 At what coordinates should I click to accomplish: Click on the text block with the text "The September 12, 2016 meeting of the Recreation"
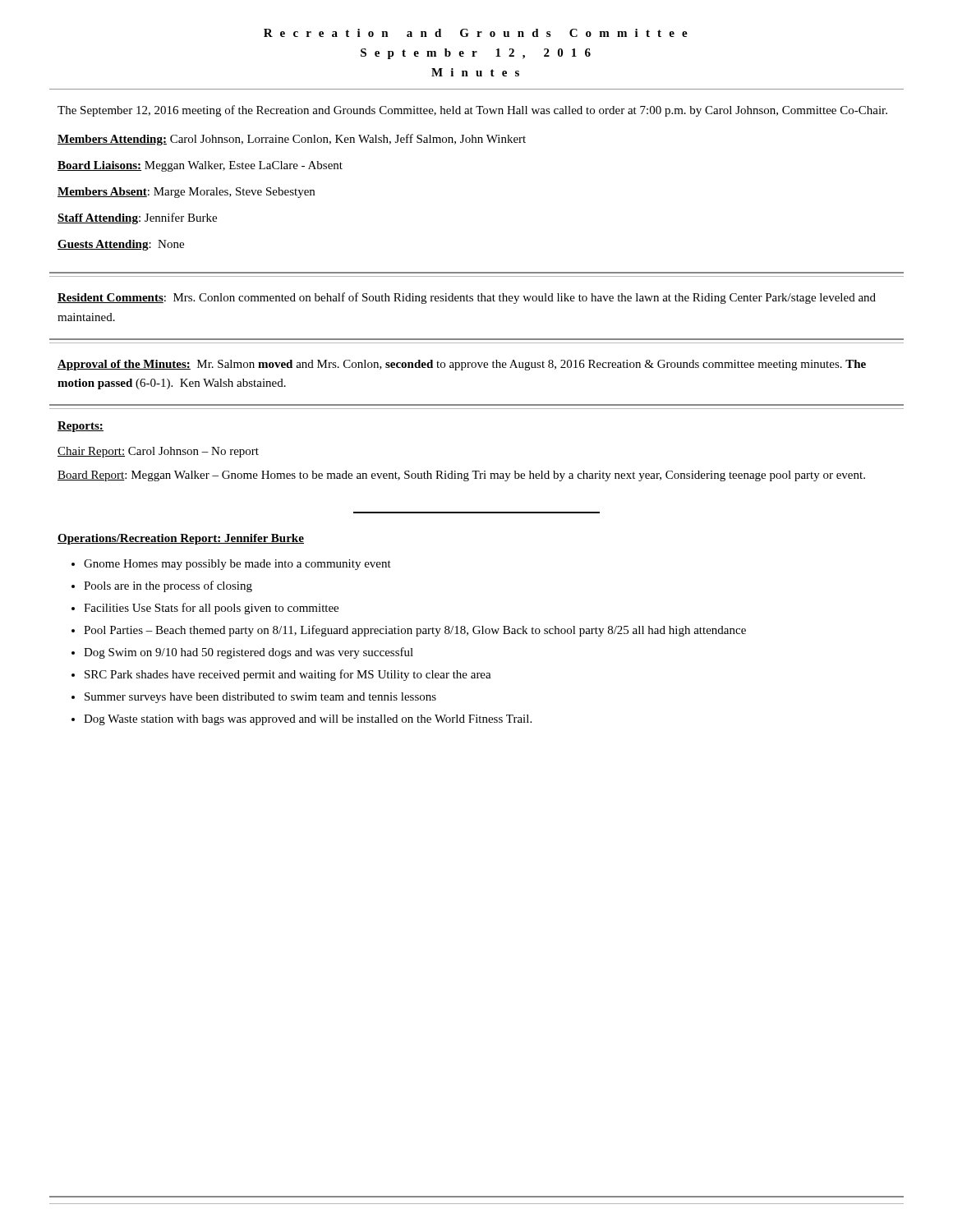tap(473, 110)
